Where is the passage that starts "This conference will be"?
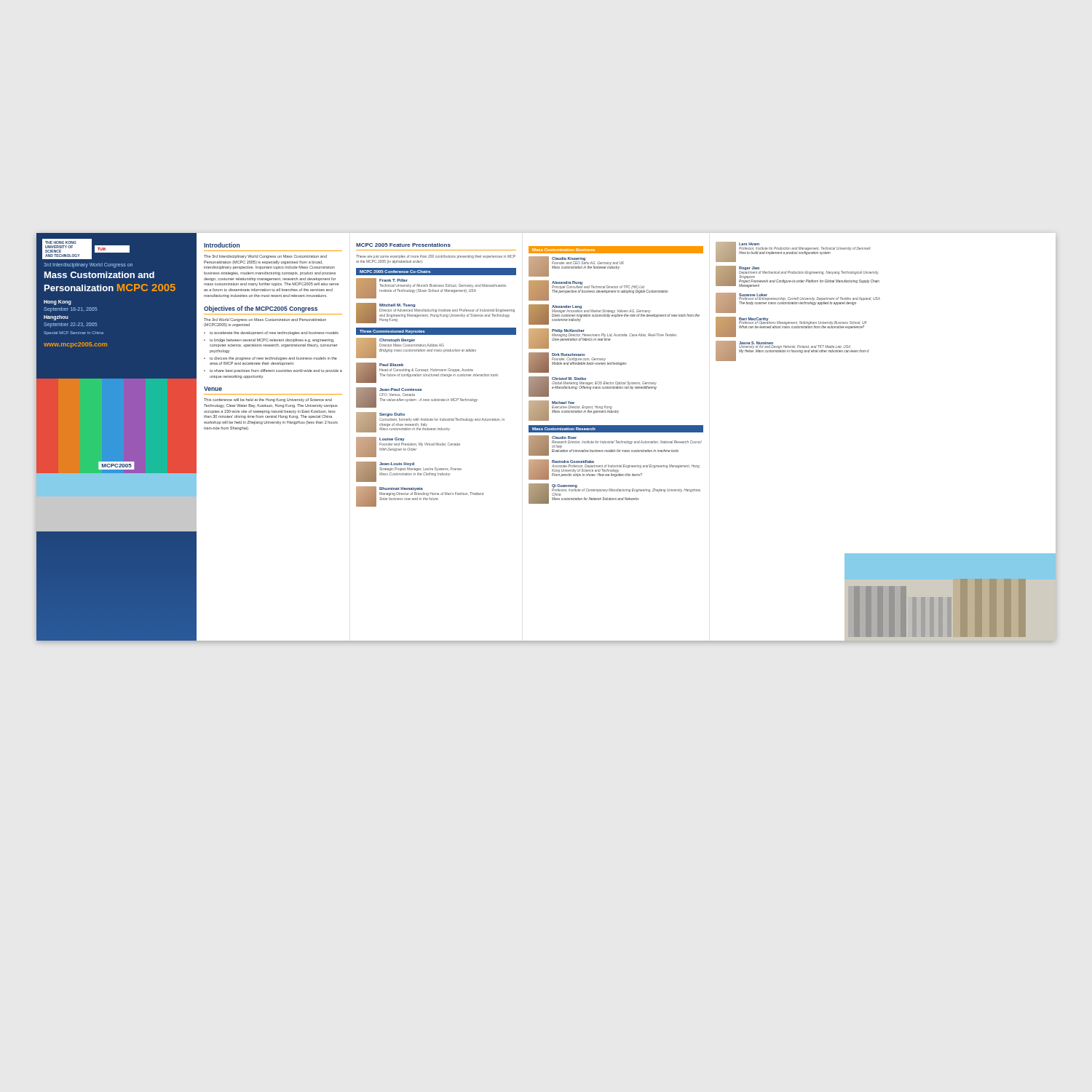The width and height of the screenshot is (1092, 1092). point(271,414)
